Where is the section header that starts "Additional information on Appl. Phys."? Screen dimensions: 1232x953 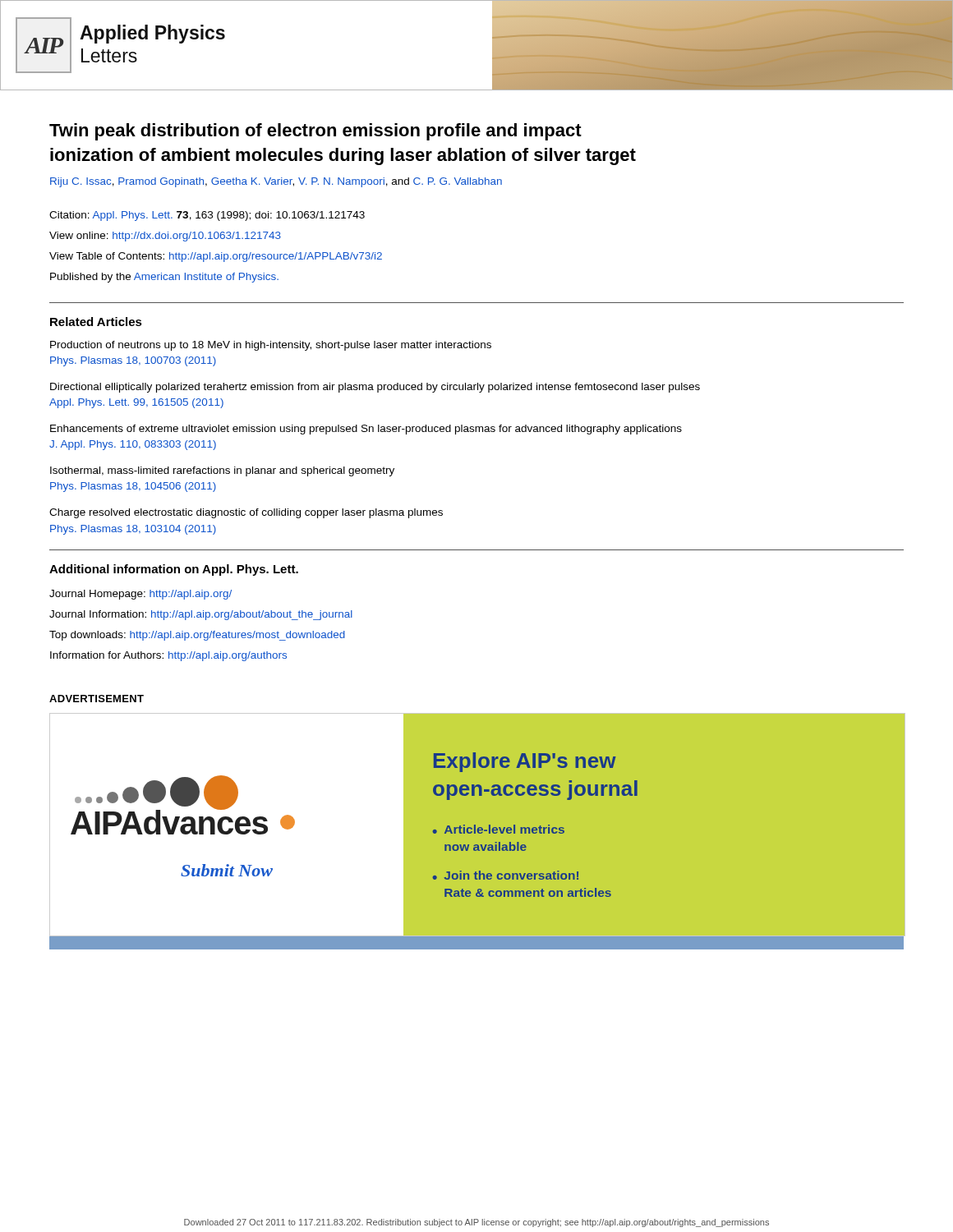[174, 569]
